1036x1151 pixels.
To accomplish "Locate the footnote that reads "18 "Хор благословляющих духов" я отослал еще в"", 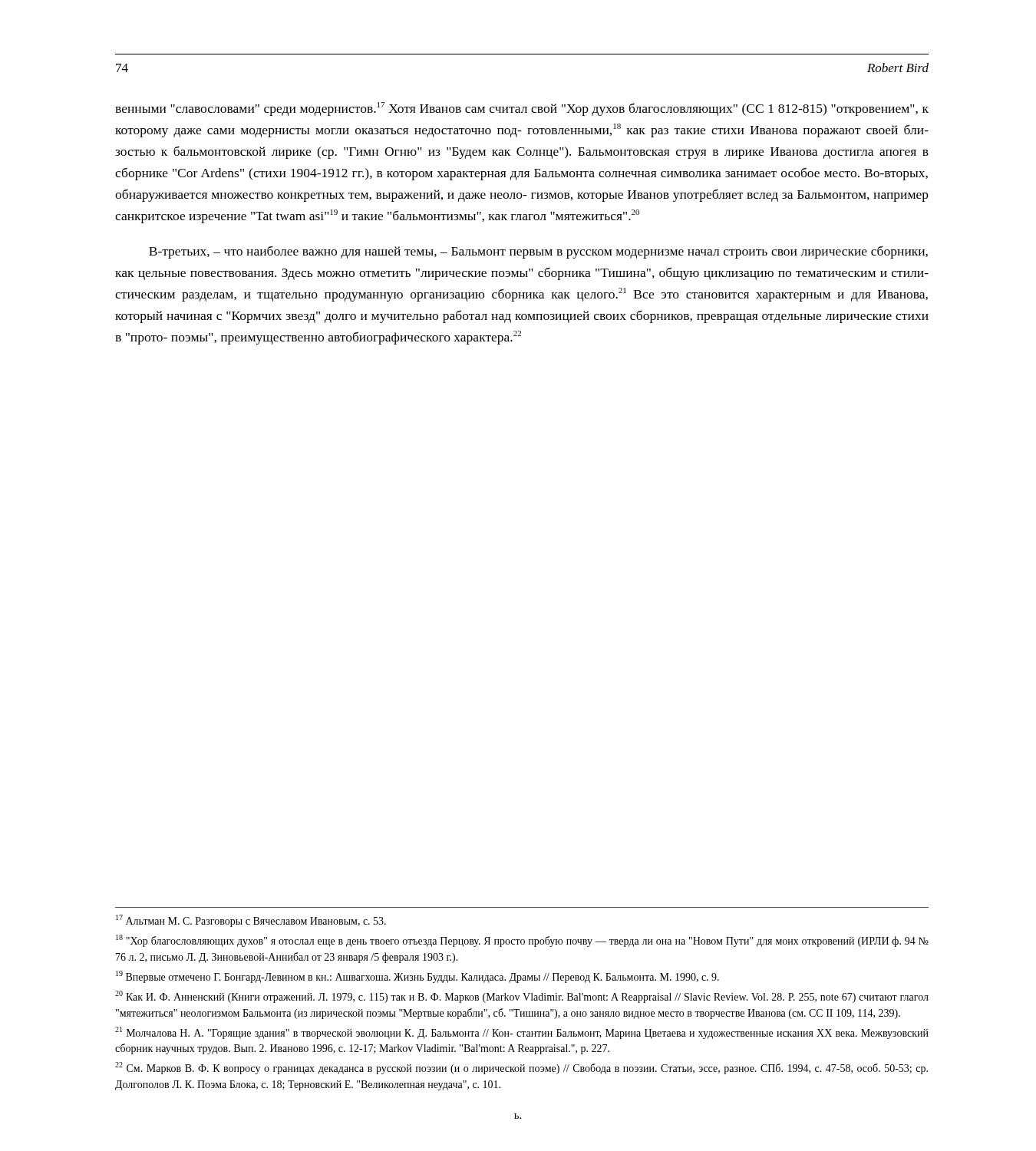I will point(522,948).
